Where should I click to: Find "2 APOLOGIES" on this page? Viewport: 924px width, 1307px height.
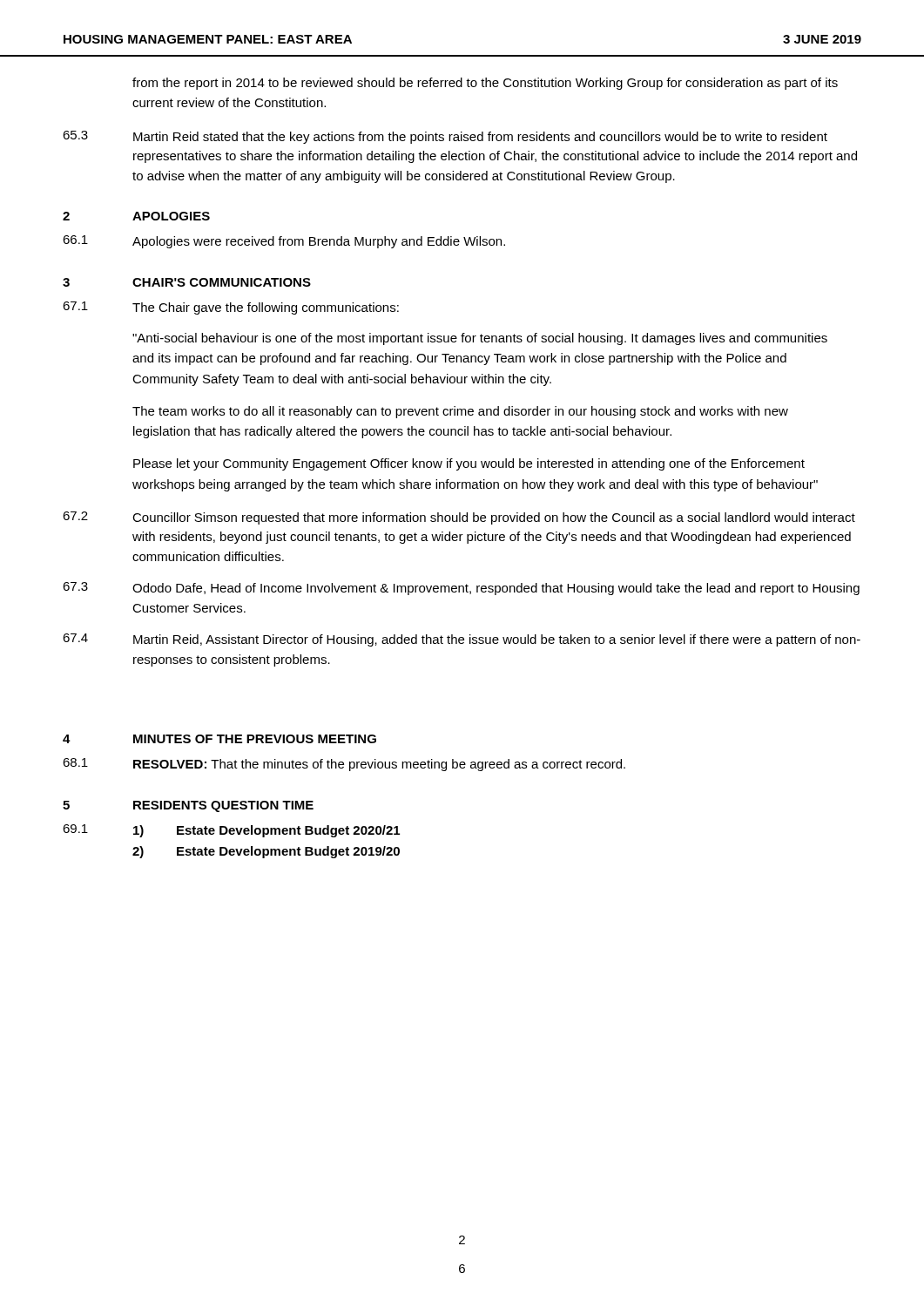136,216
